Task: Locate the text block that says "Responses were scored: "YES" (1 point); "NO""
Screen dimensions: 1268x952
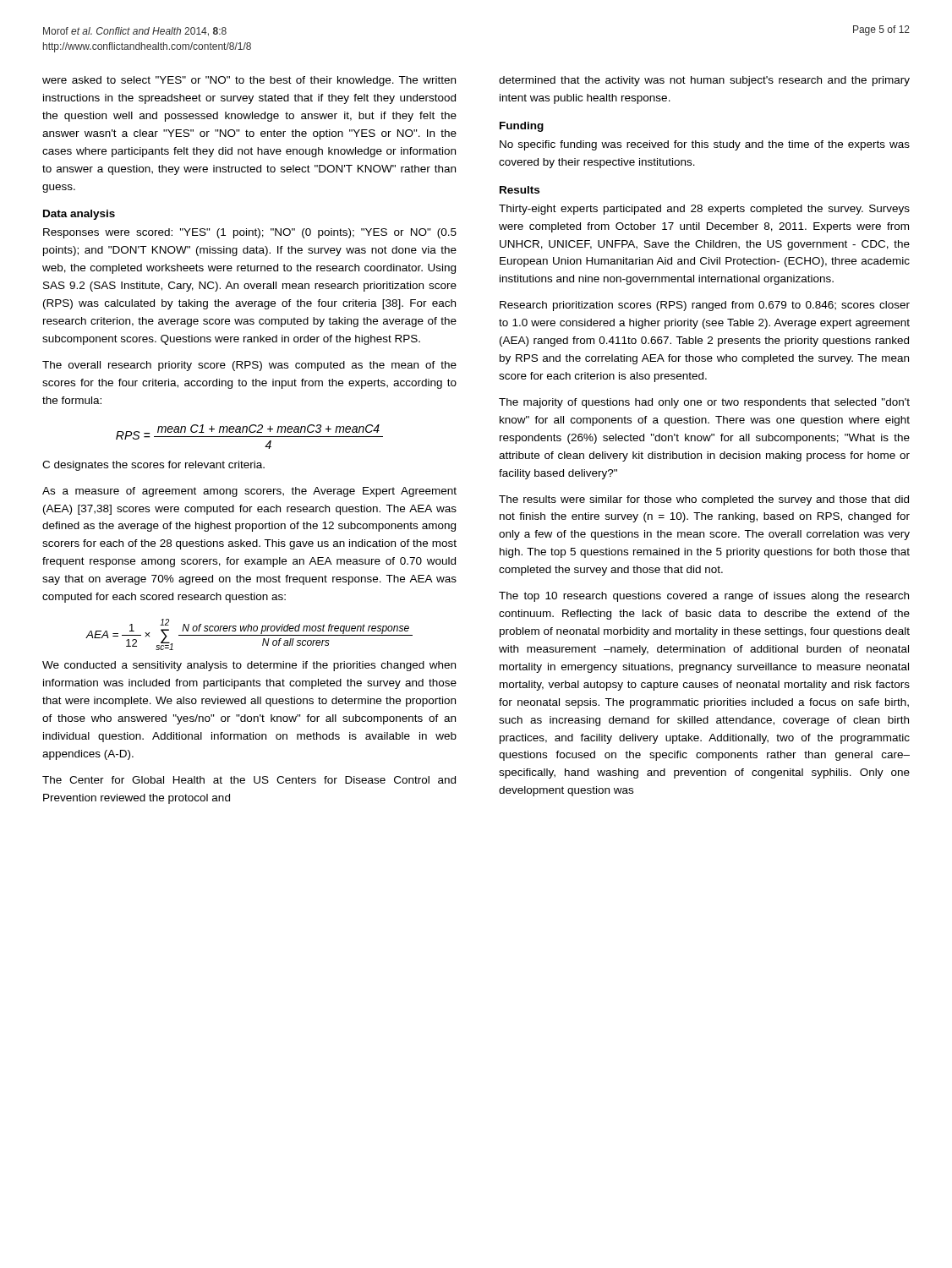Action: coord(249,317)
